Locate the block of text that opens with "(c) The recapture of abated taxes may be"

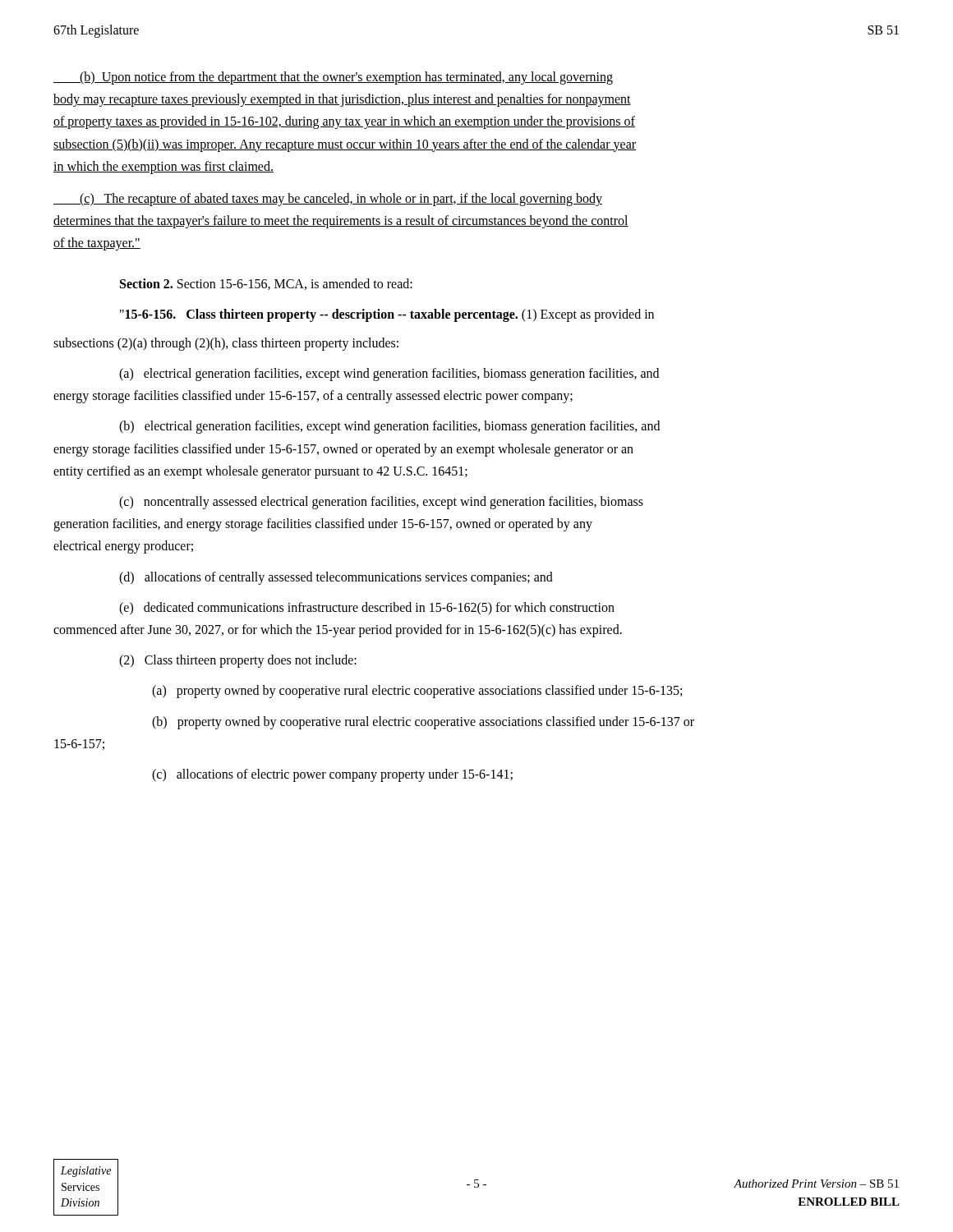[x=476, y=221]
